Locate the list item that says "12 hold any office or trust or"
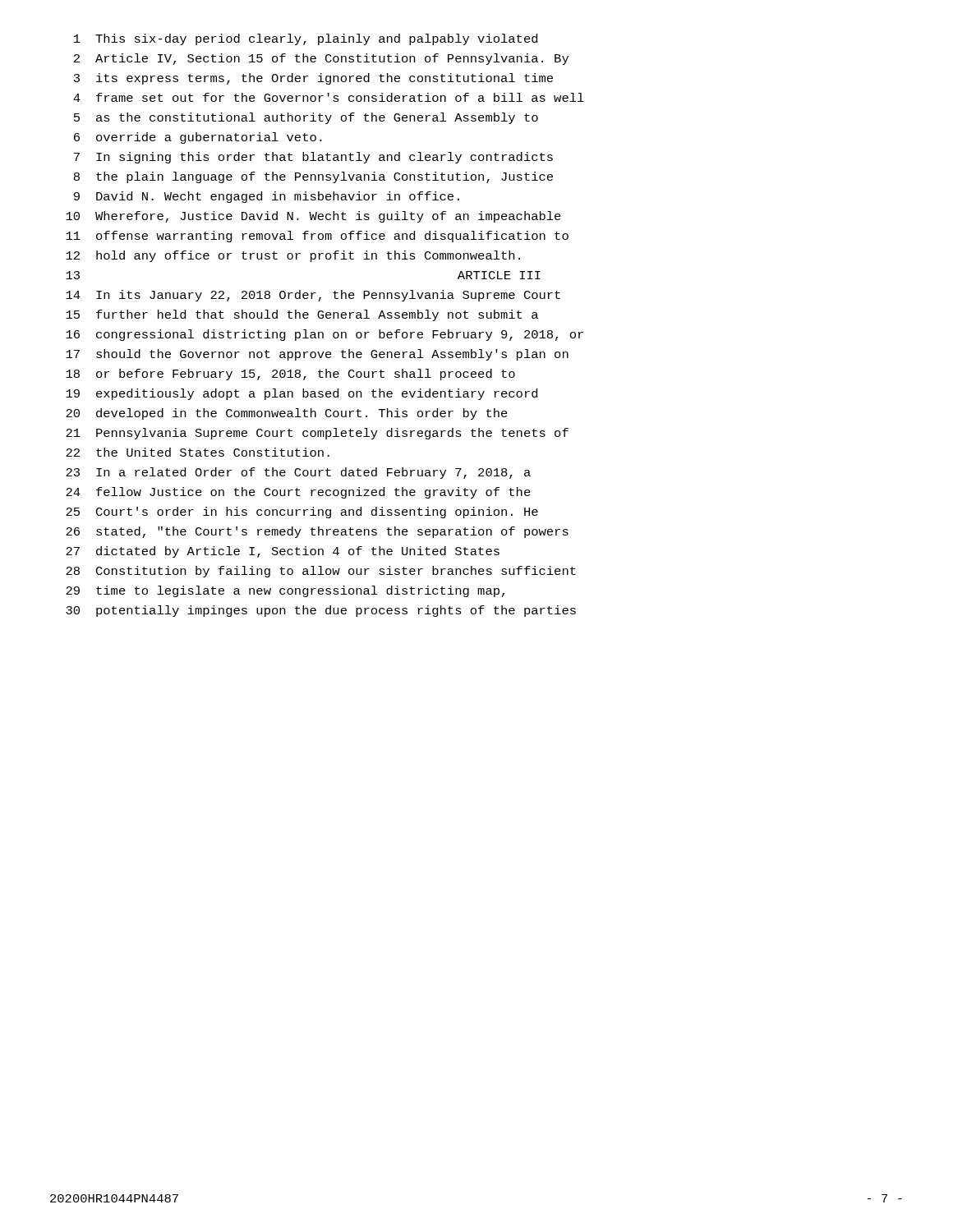This screenshot has height=1232, width=953. 476,256
